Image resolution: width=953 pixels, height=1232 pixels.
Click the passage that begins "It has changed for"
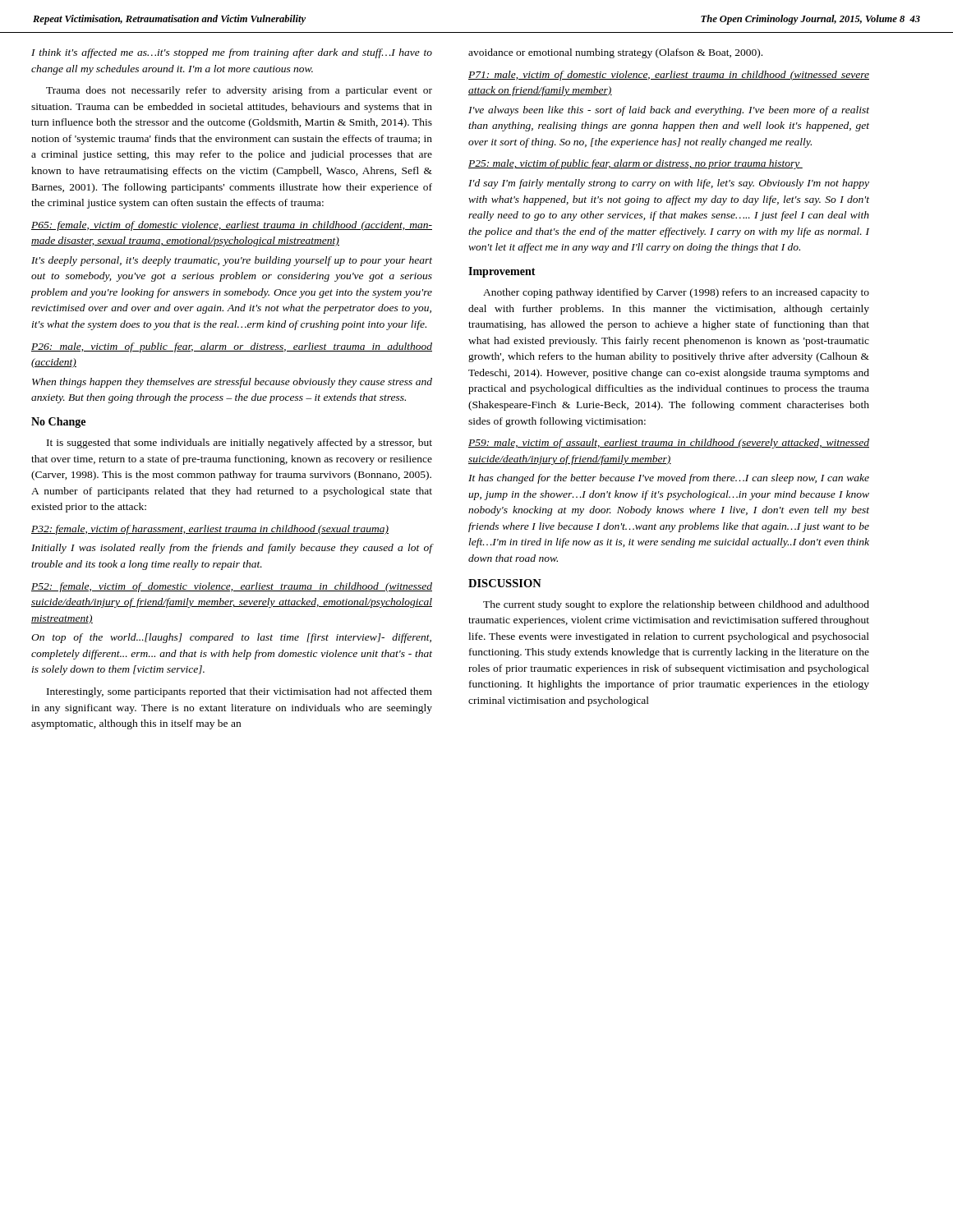[669, 518]
